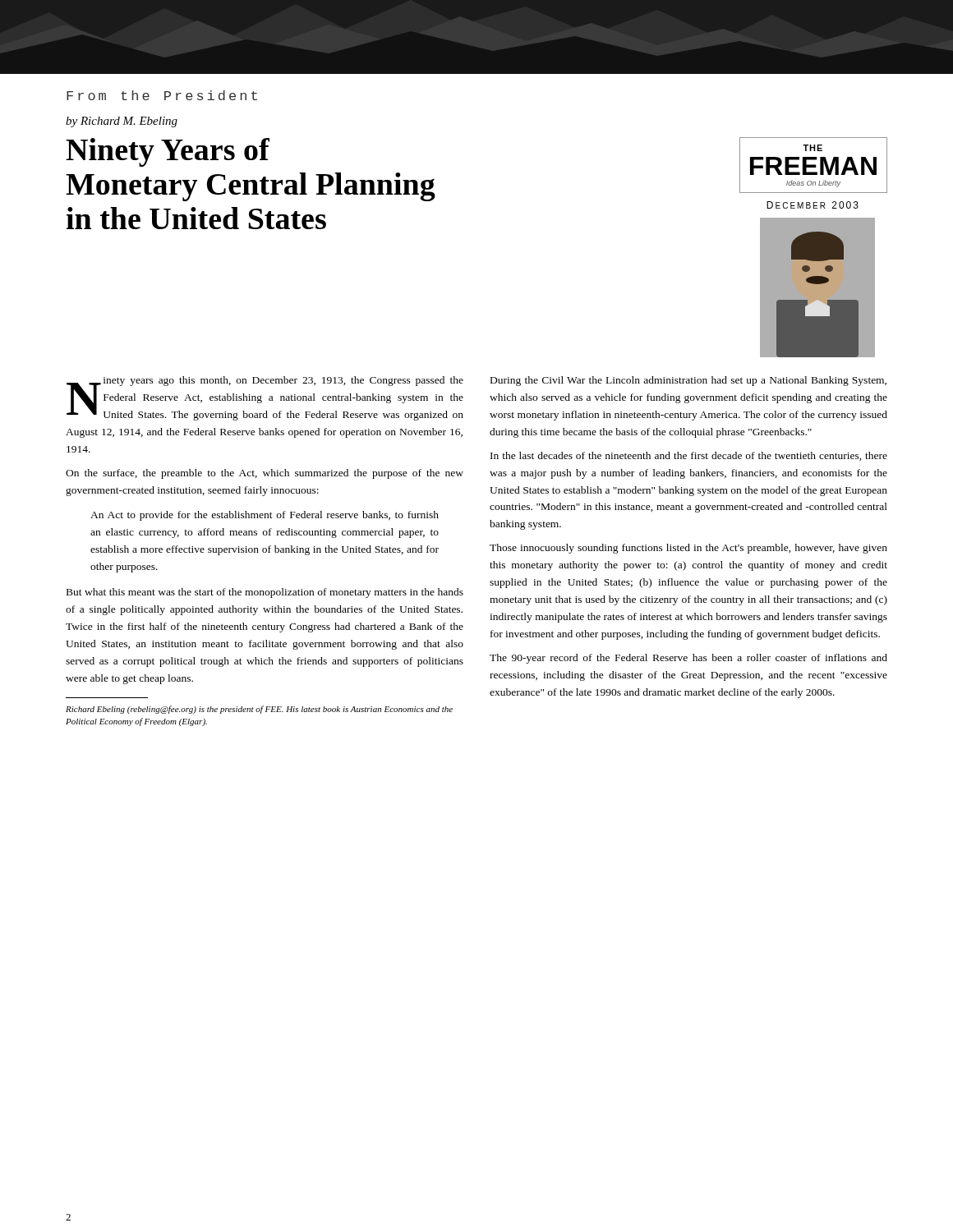Point to the element starting "During the Civil War the Lincoln administration"
This screenshot has width=953, height=1232.
(x=688, y=537)
